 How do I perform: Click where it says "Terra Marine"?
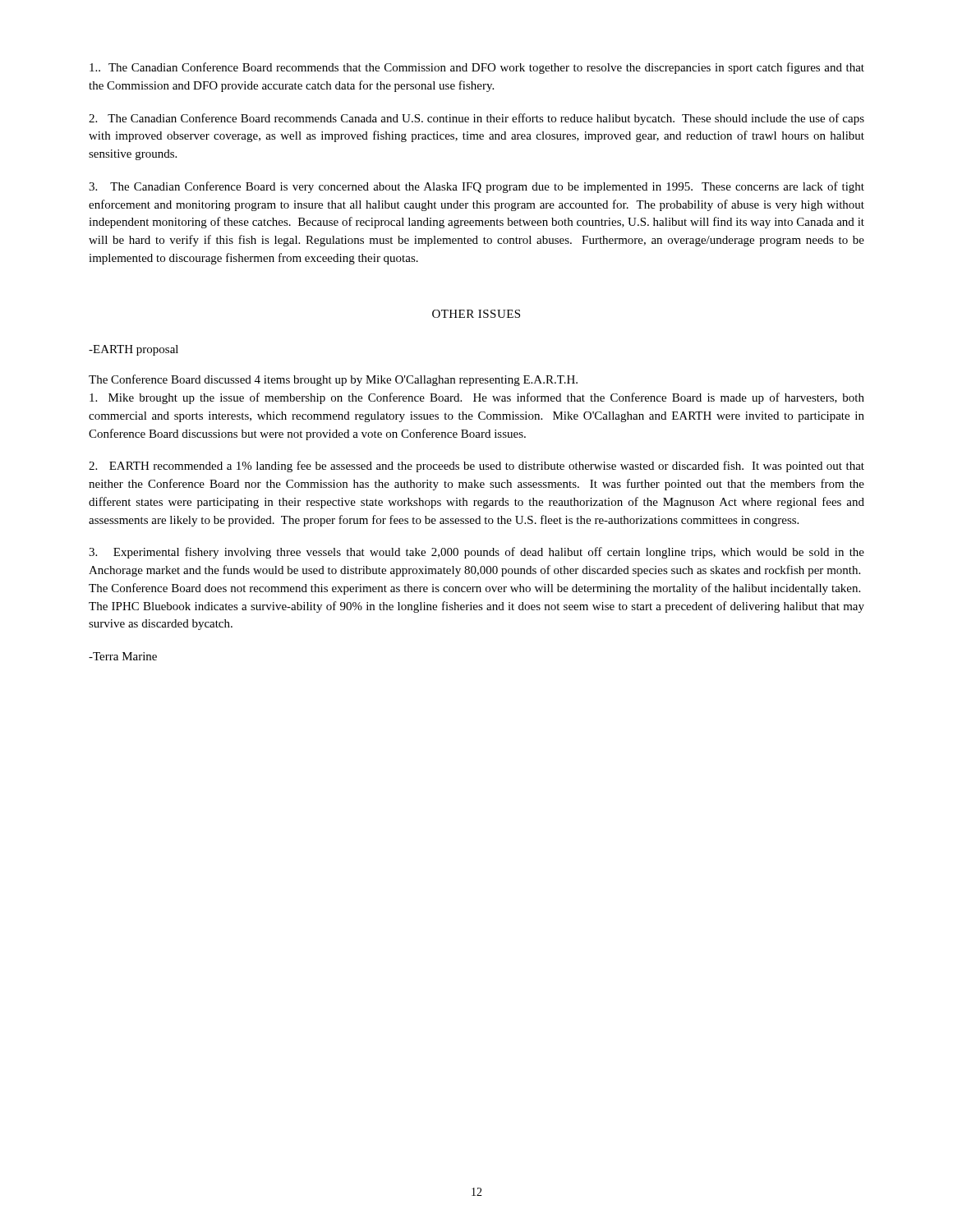(x=123, y=656)
